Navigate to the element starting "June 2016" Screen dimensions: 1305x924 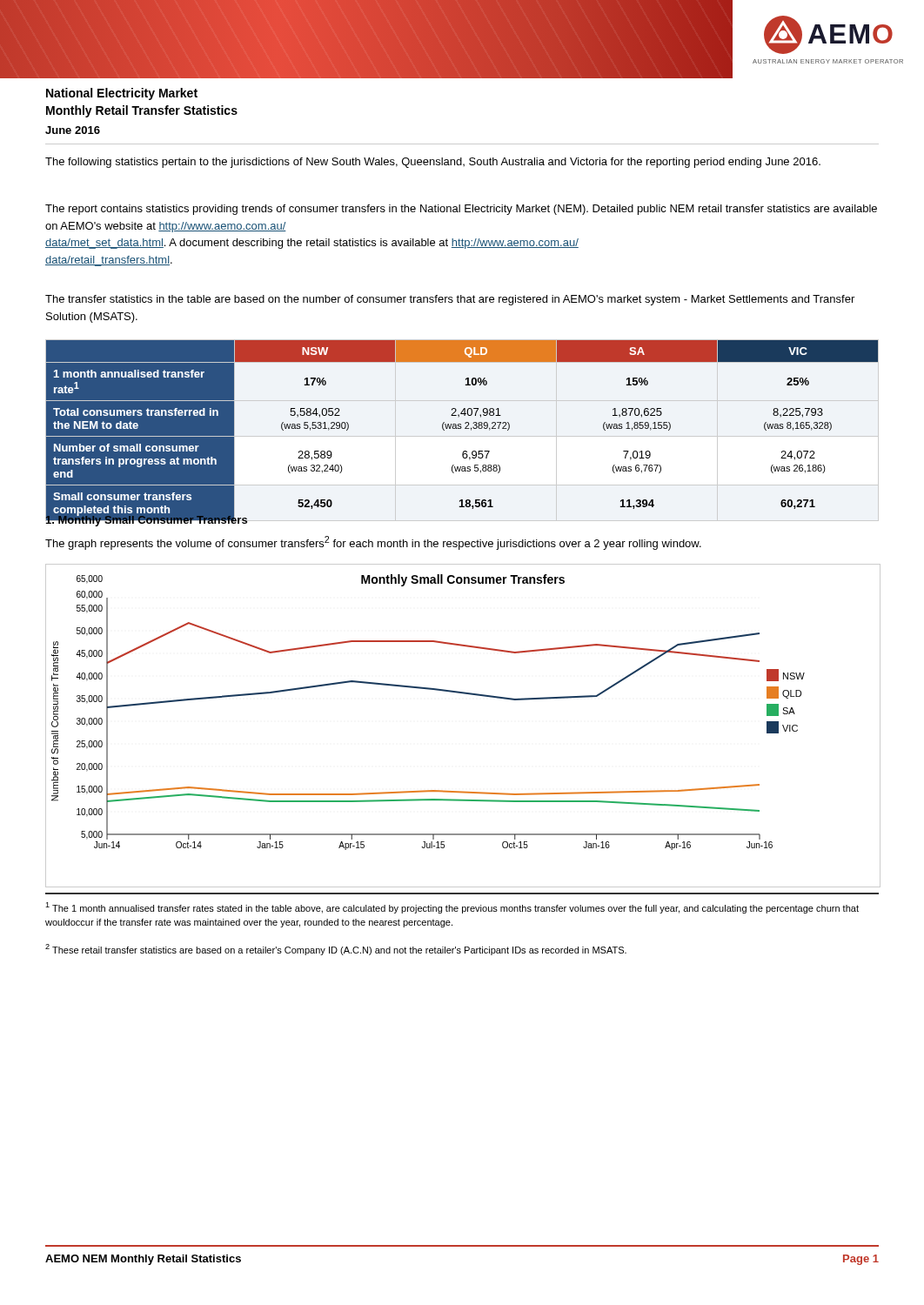click(x=73, y=130)
